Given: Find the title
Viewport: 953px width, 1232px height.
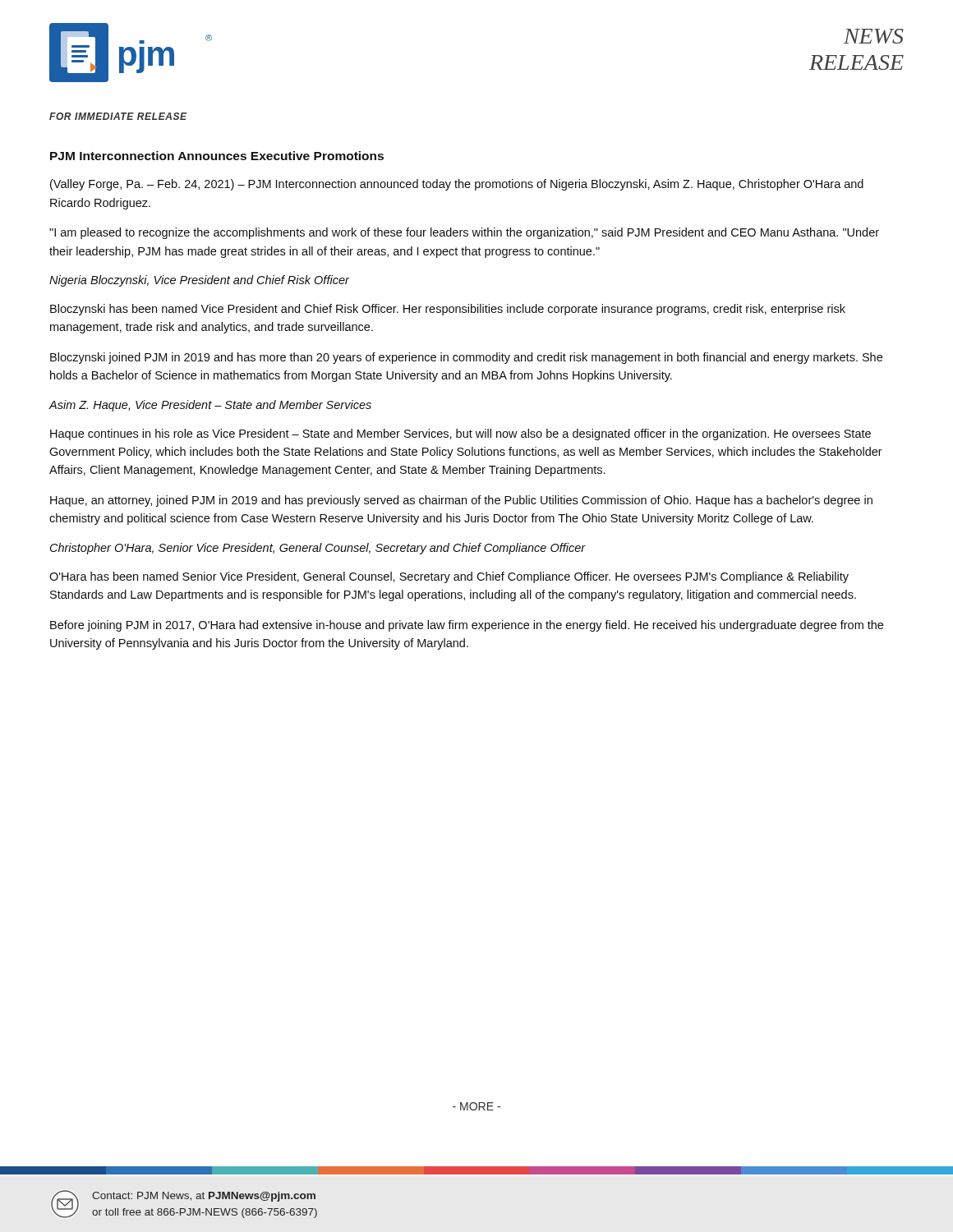Looking at the screenshot, I should 856,49.
